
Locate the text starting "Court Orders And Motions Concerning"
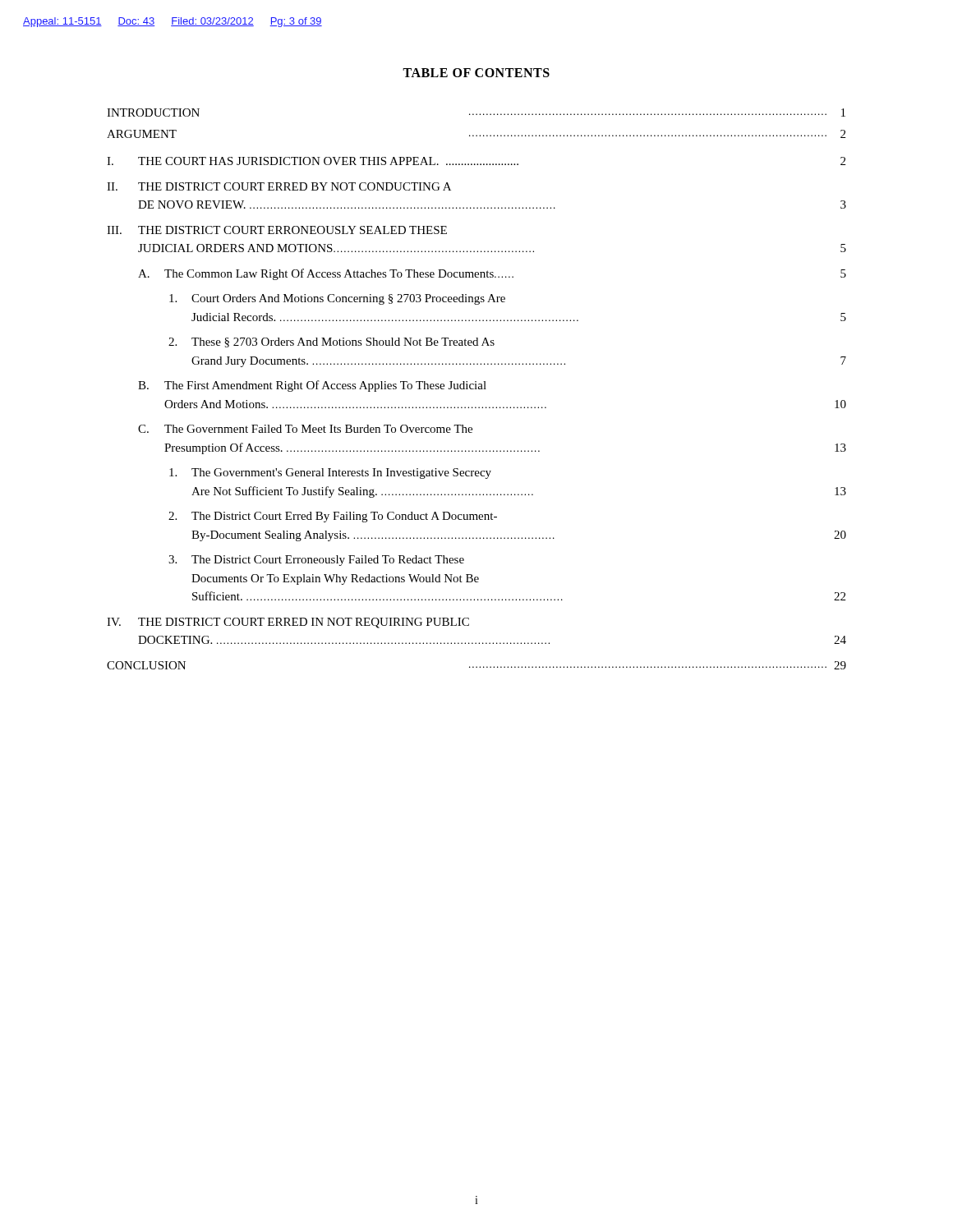[507, 308]
